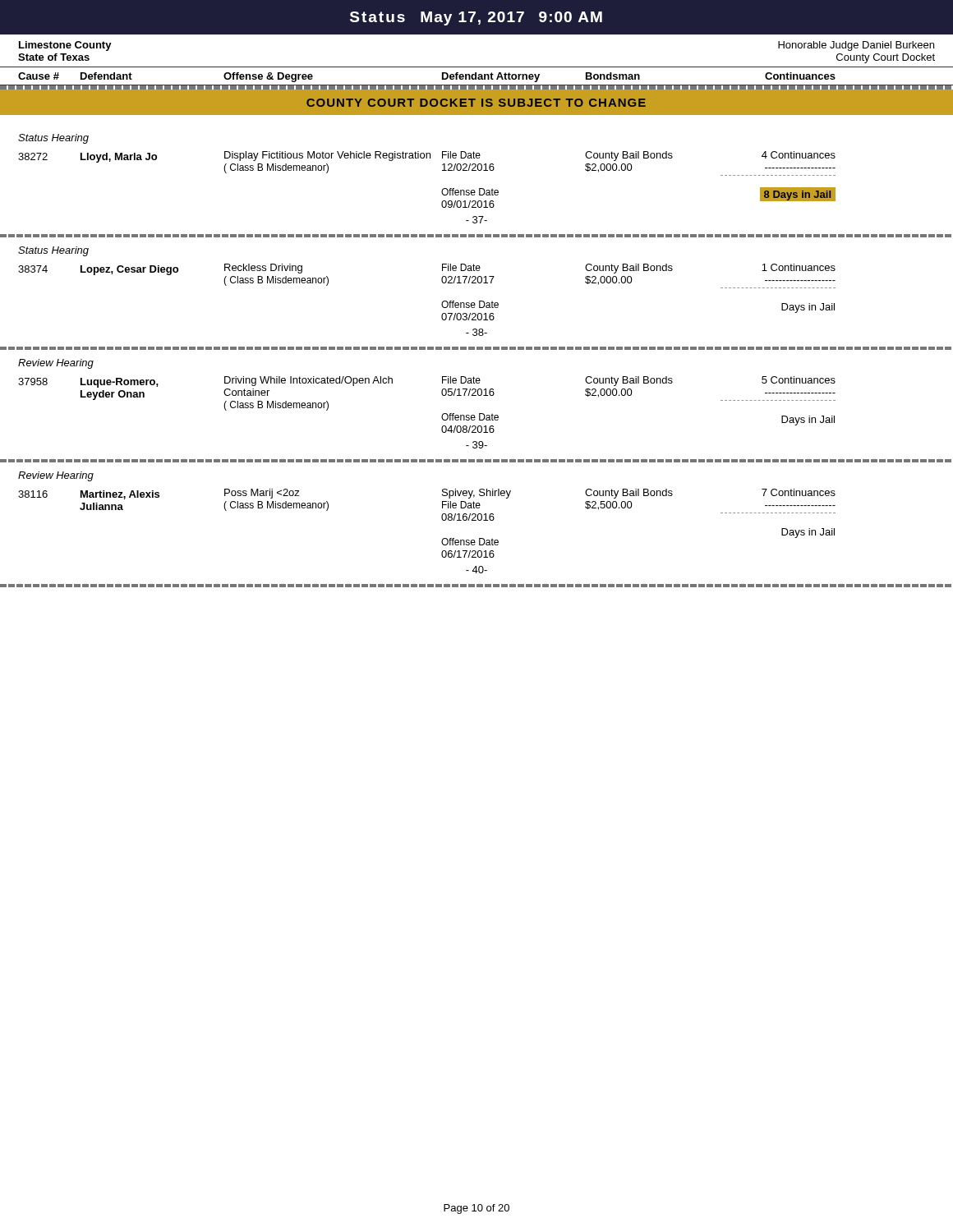This screenshot has height=1232, width=953.
Task: Point to the block starting "Limestone County State of"
Action: pos(65,51)
